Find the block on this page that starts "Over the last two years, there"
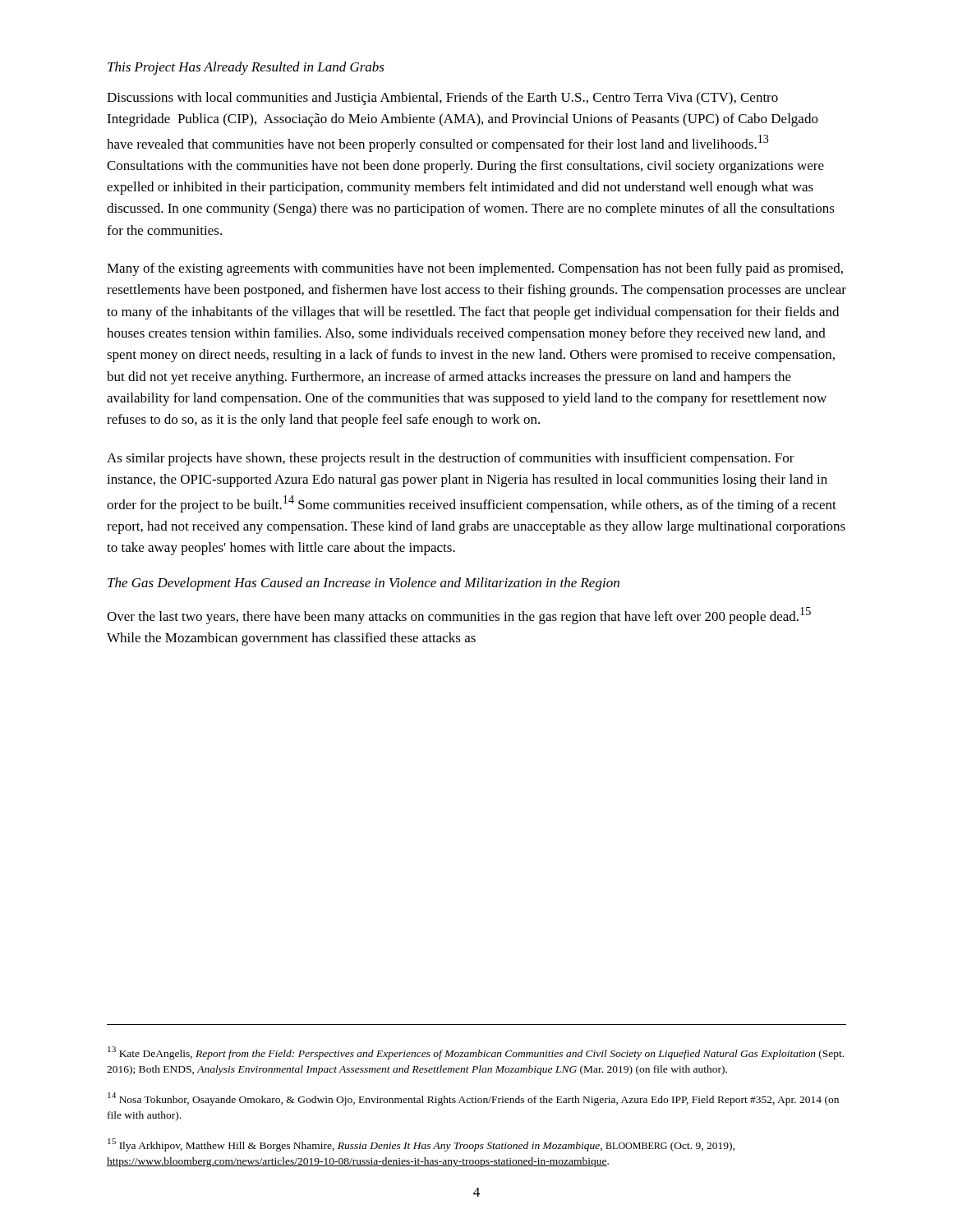Image resolution: width=953 pixels, height=1232 pixels. (476, 626)
